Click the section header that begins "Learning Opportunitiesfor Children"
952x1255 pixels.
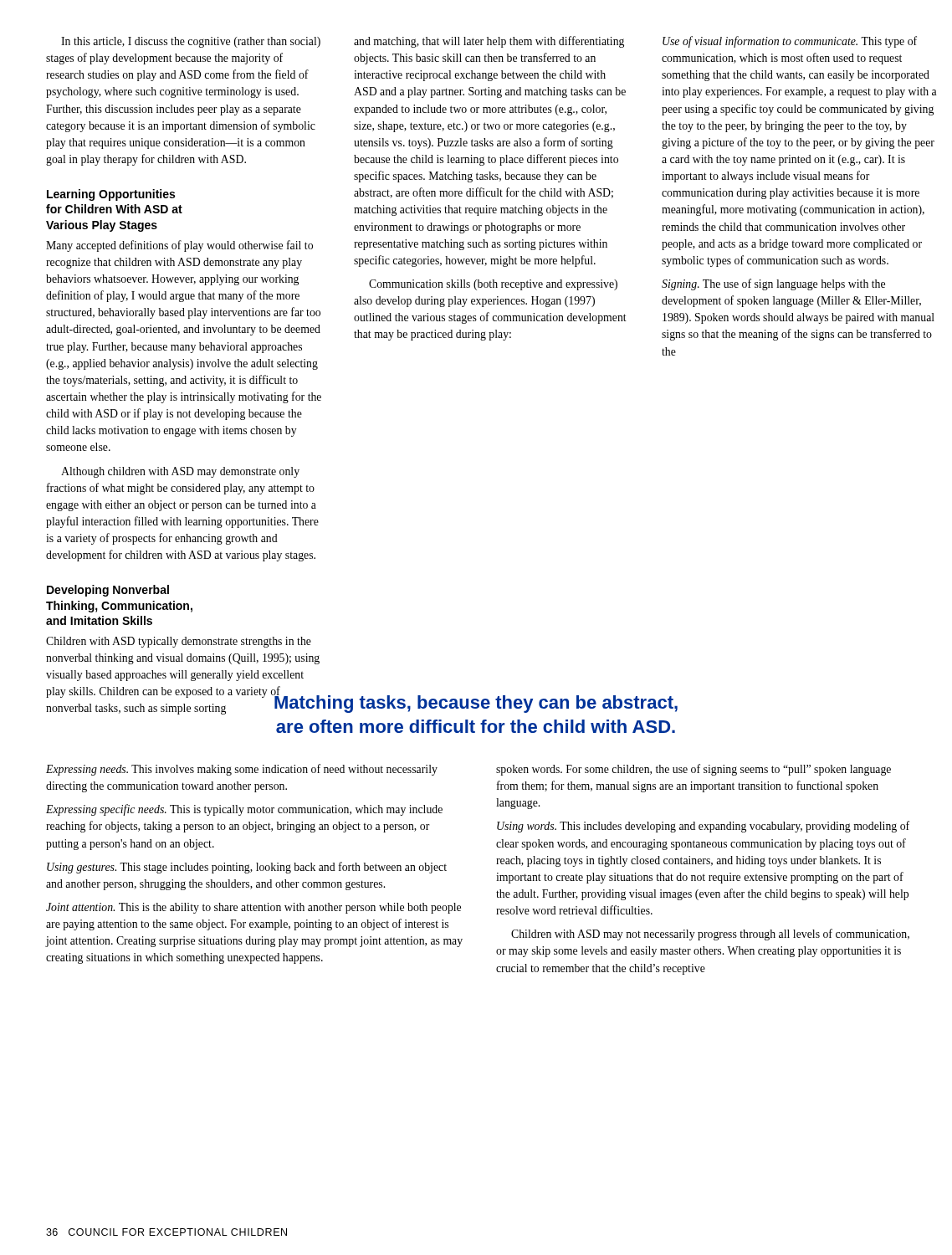pyautogui.click(x=114, y=209)
